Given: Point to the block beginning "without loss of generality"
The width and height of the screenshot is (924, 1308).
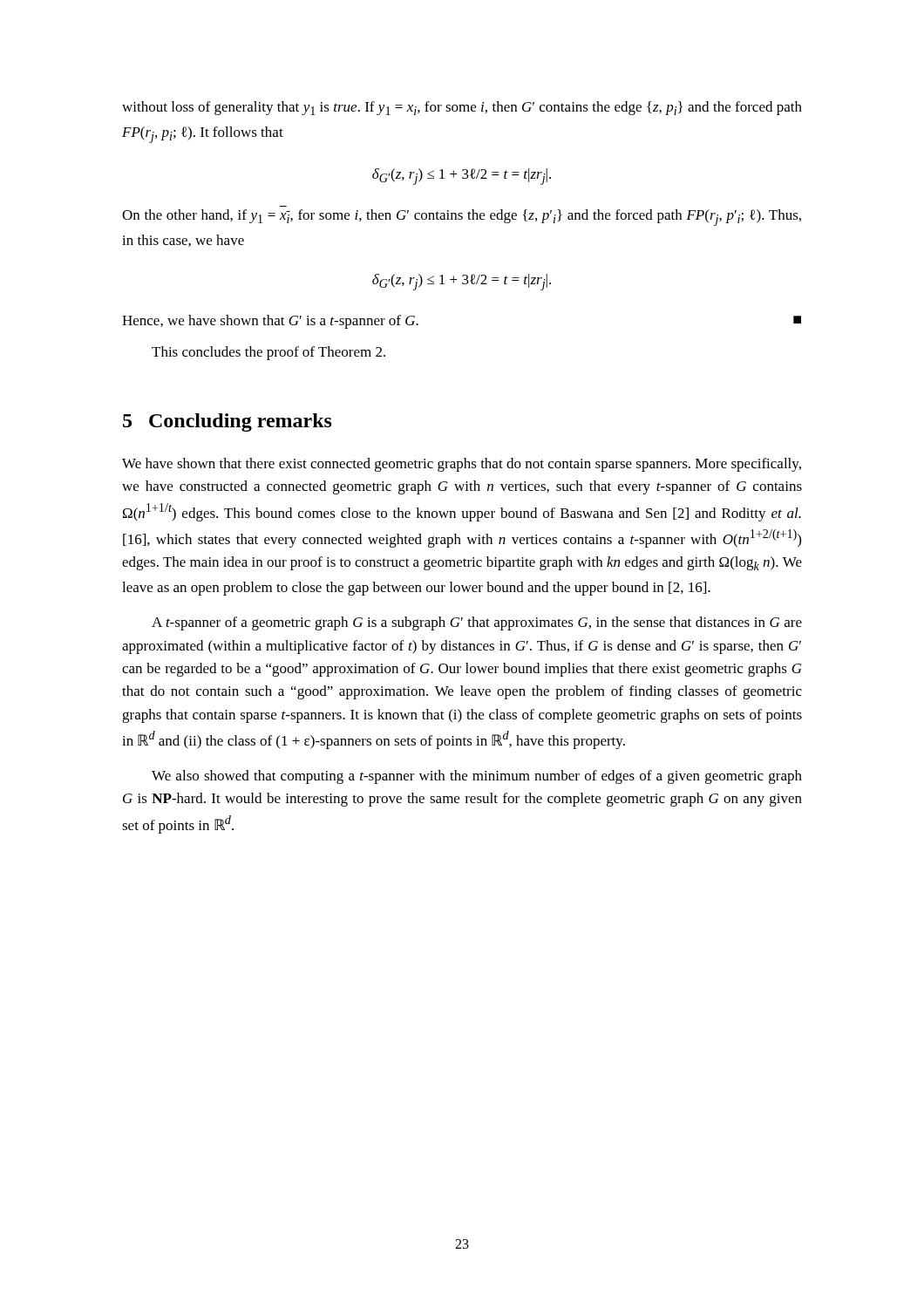Looking at the screenshot, I should 462,122.
